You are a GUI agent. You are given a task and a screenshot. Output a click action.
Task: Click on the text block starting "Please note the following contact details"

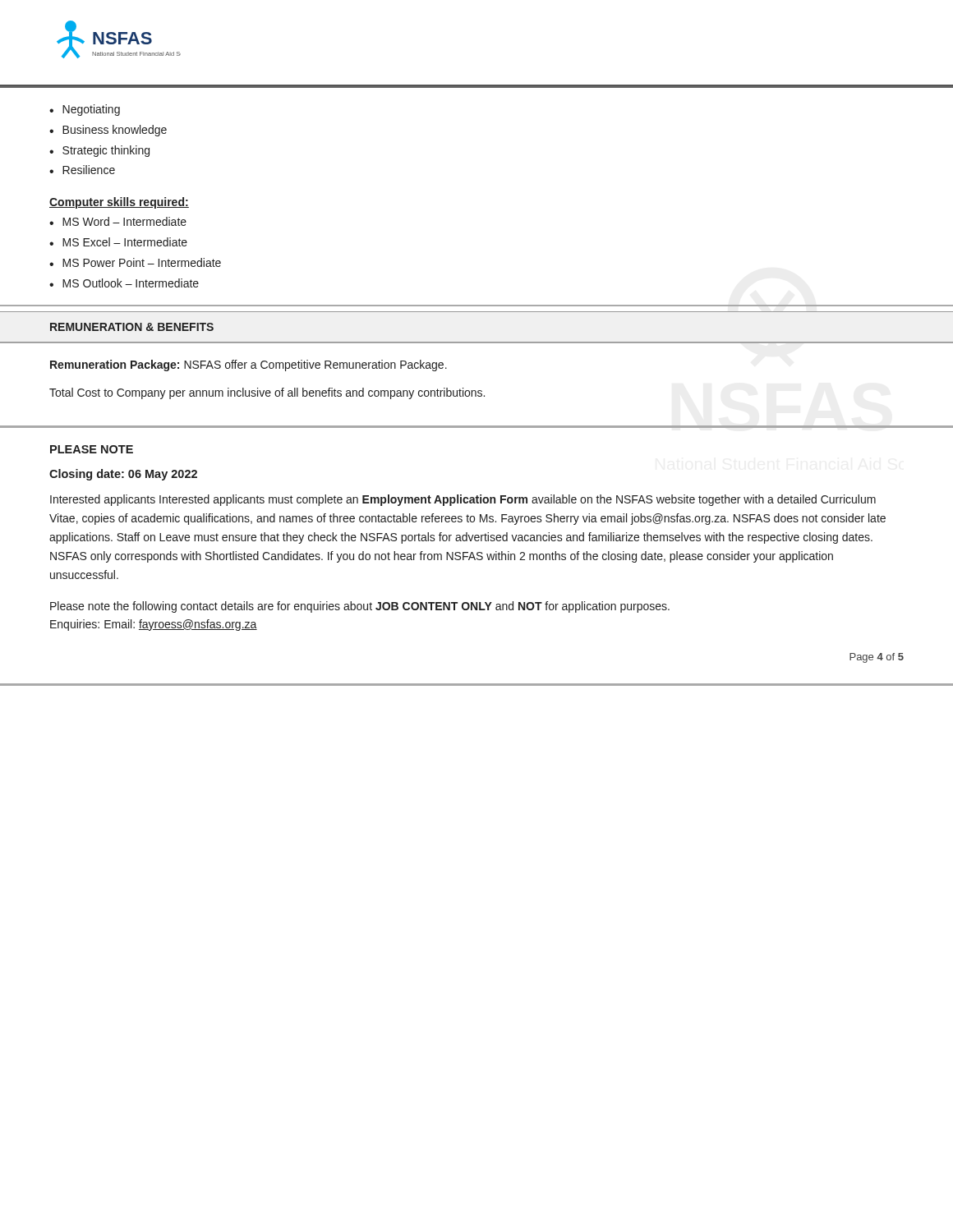(x=360, y=615)
